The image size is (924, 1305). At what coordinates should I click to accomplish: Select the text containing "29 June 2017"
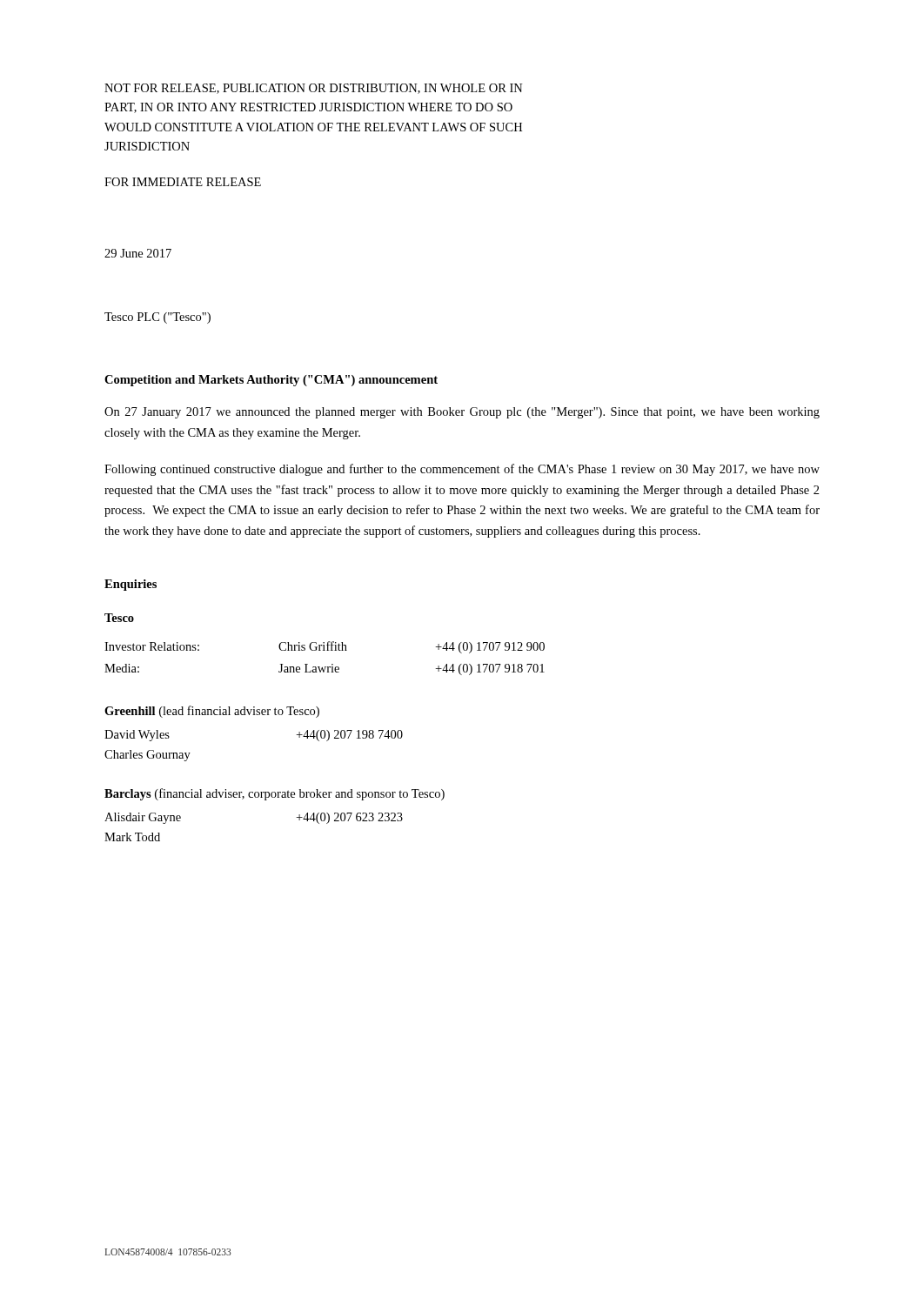[x=138, y=253]
